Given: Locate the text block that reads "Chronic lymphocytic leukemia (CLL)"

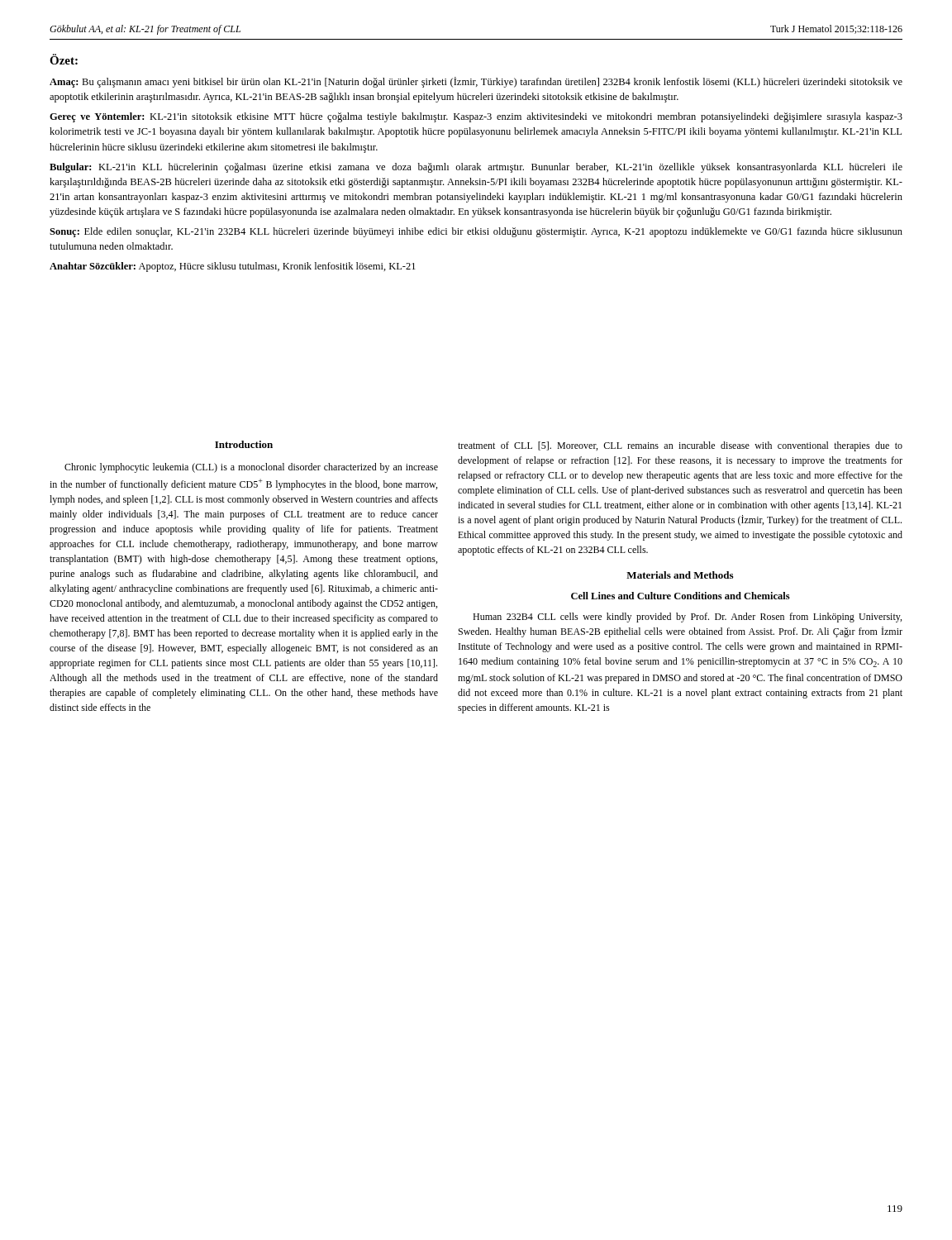Looking at the screenshot, I should pyautogui.click(x=244, y=587).
